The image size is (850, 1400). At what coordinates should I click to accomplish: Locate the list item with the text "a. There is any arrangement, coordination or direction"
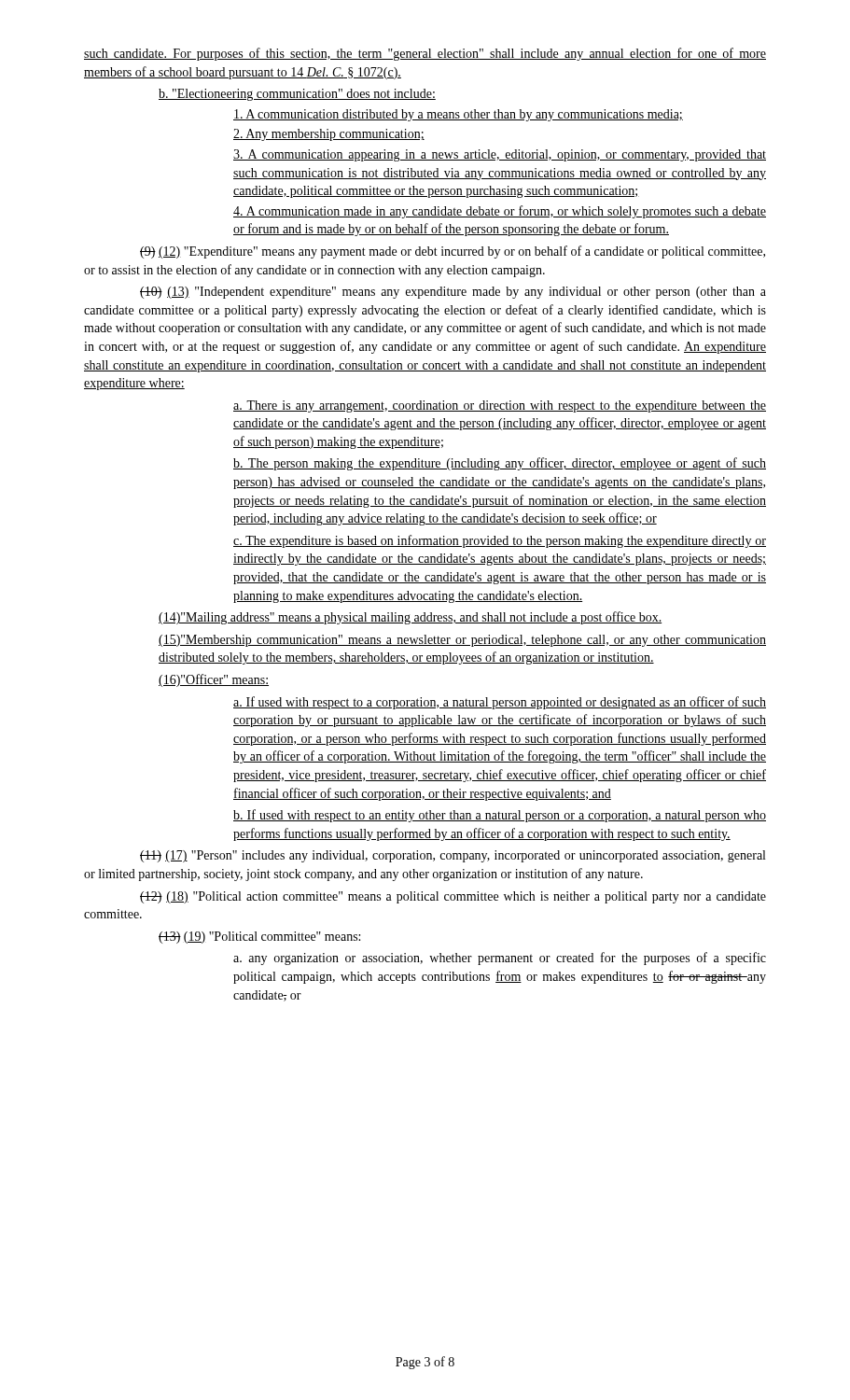500,424
